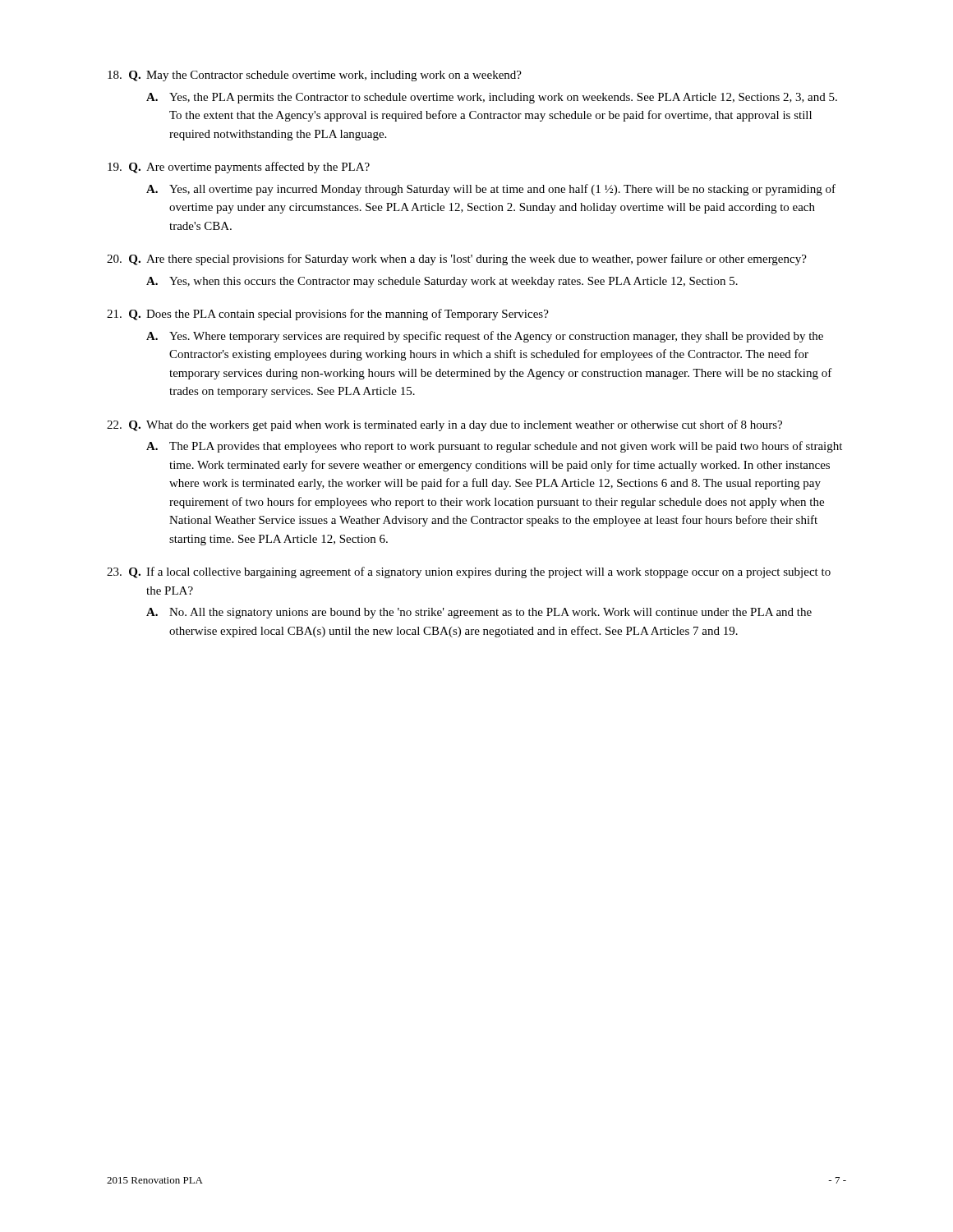Locate the list item with the text "19. Q. Are overtime payments affected"

(476, 196)
